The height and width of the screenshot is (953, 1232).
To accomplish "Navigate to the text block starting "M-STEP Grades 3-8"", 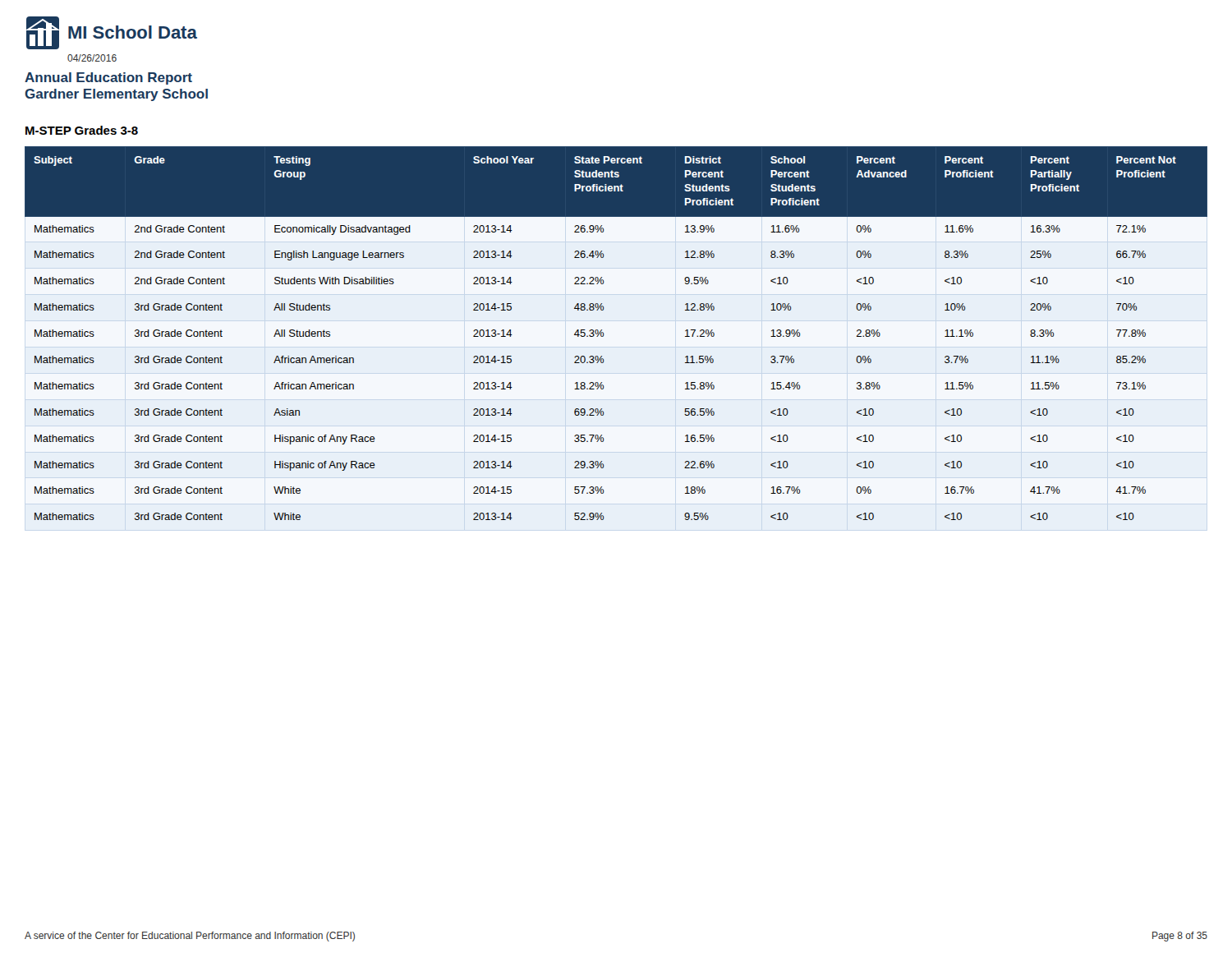I will [x=81, y=130].
